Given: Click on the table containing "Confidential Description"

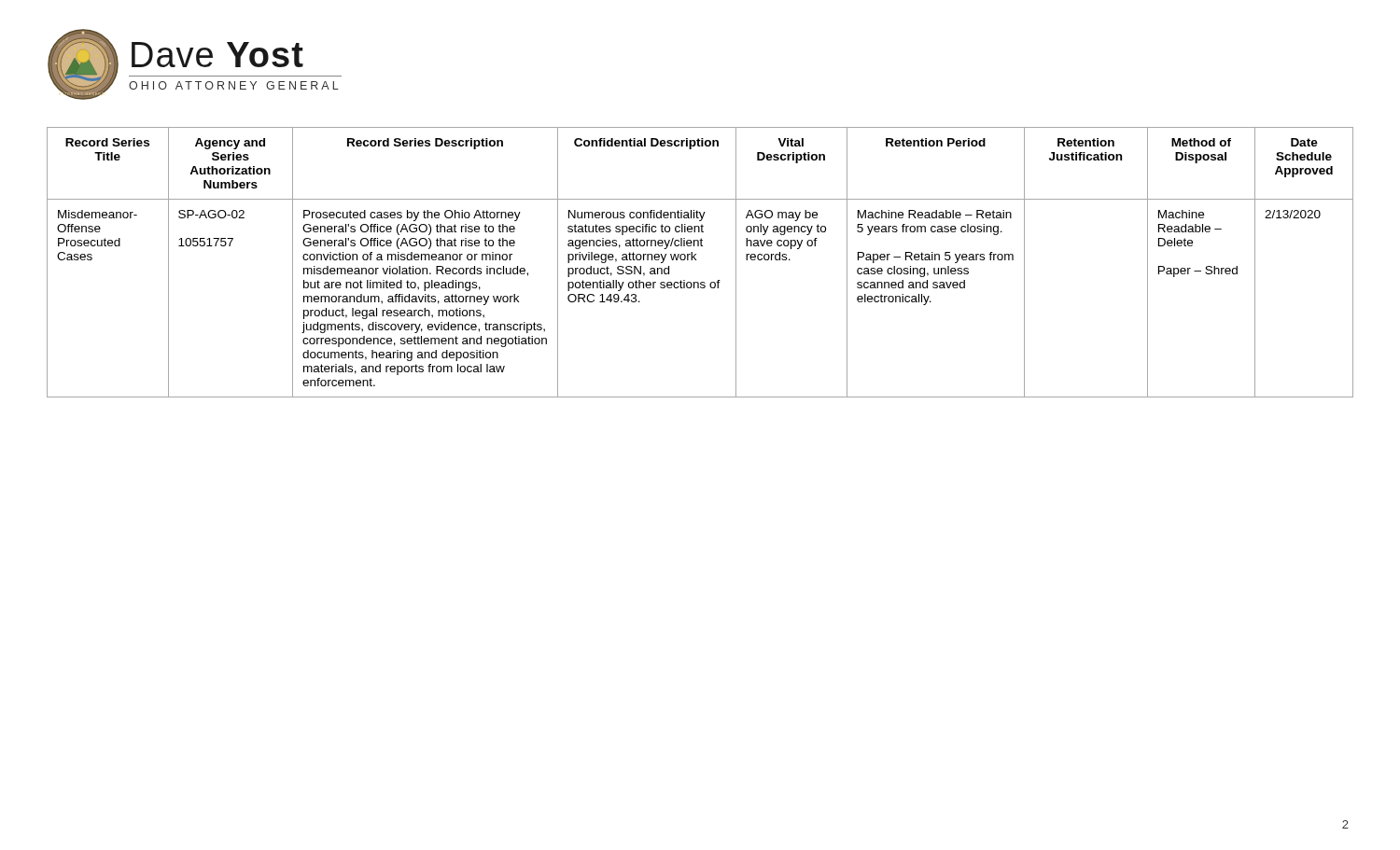Looking at the screenshot, I should 700,262.
